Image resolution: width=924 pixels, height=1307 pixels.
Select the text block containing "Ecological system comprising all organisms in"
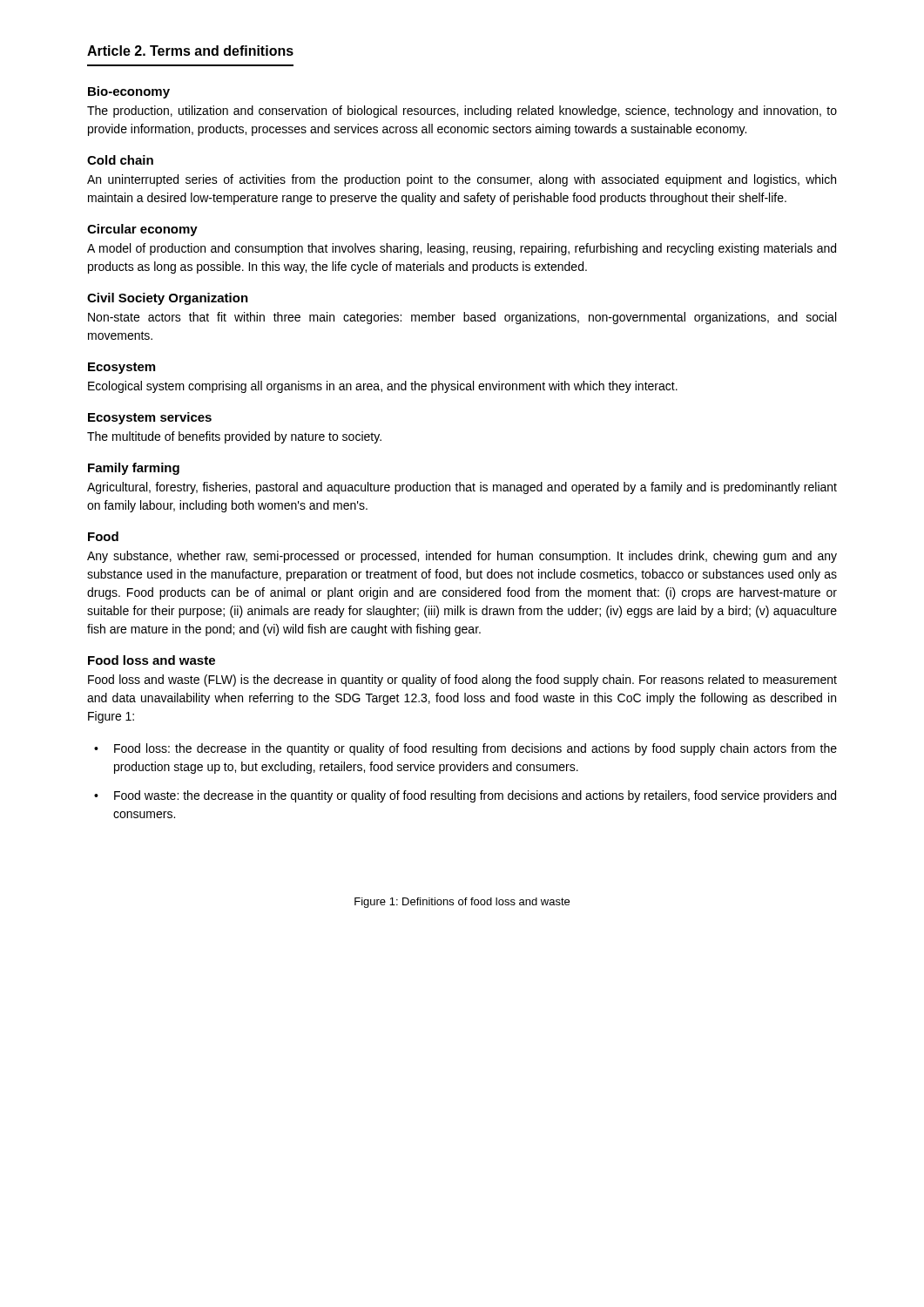[x=383, y=386]
